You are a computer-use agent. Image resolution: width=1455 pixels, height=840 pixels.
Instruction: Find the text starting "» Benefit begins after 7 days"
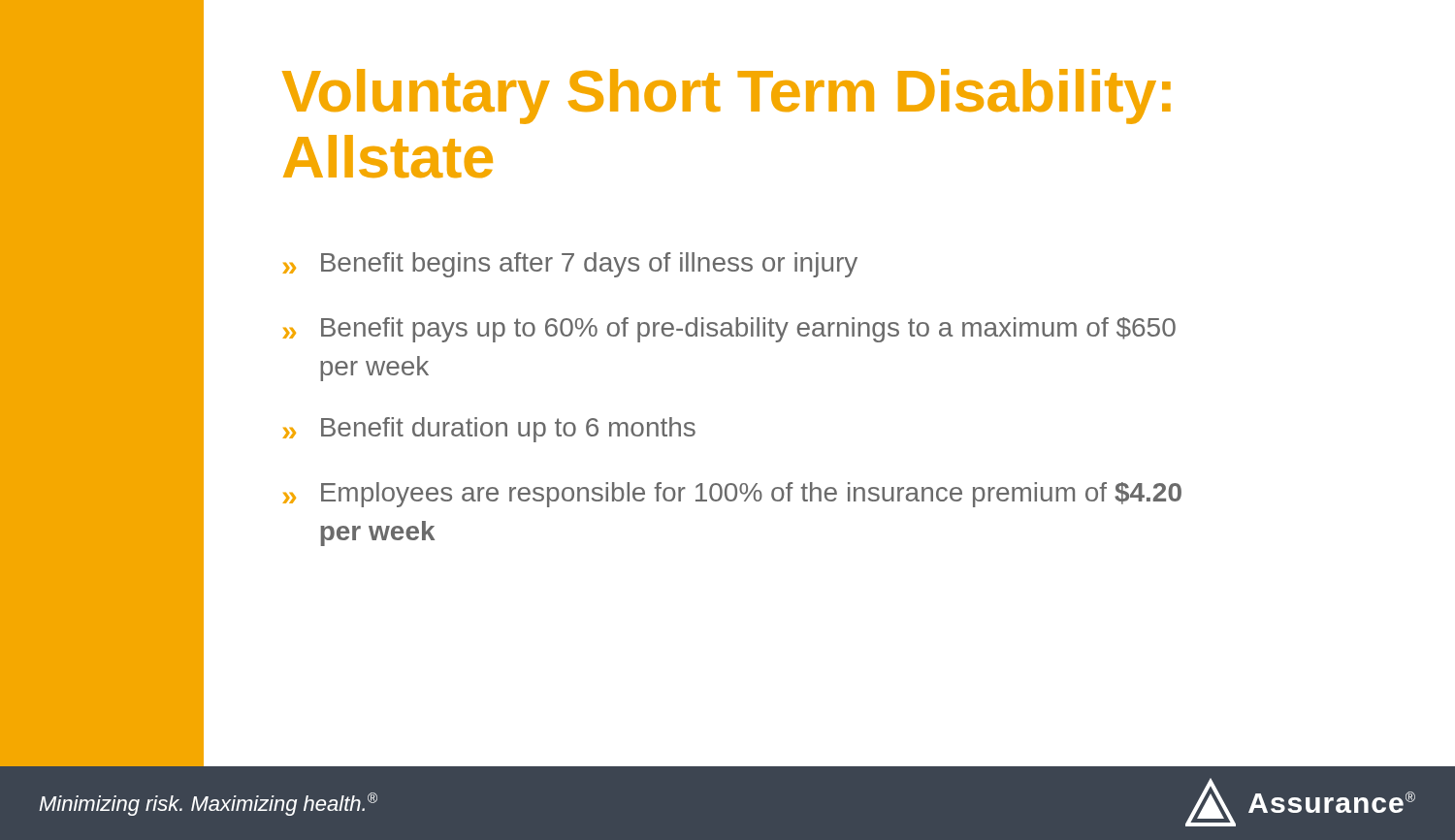[829, 265]
